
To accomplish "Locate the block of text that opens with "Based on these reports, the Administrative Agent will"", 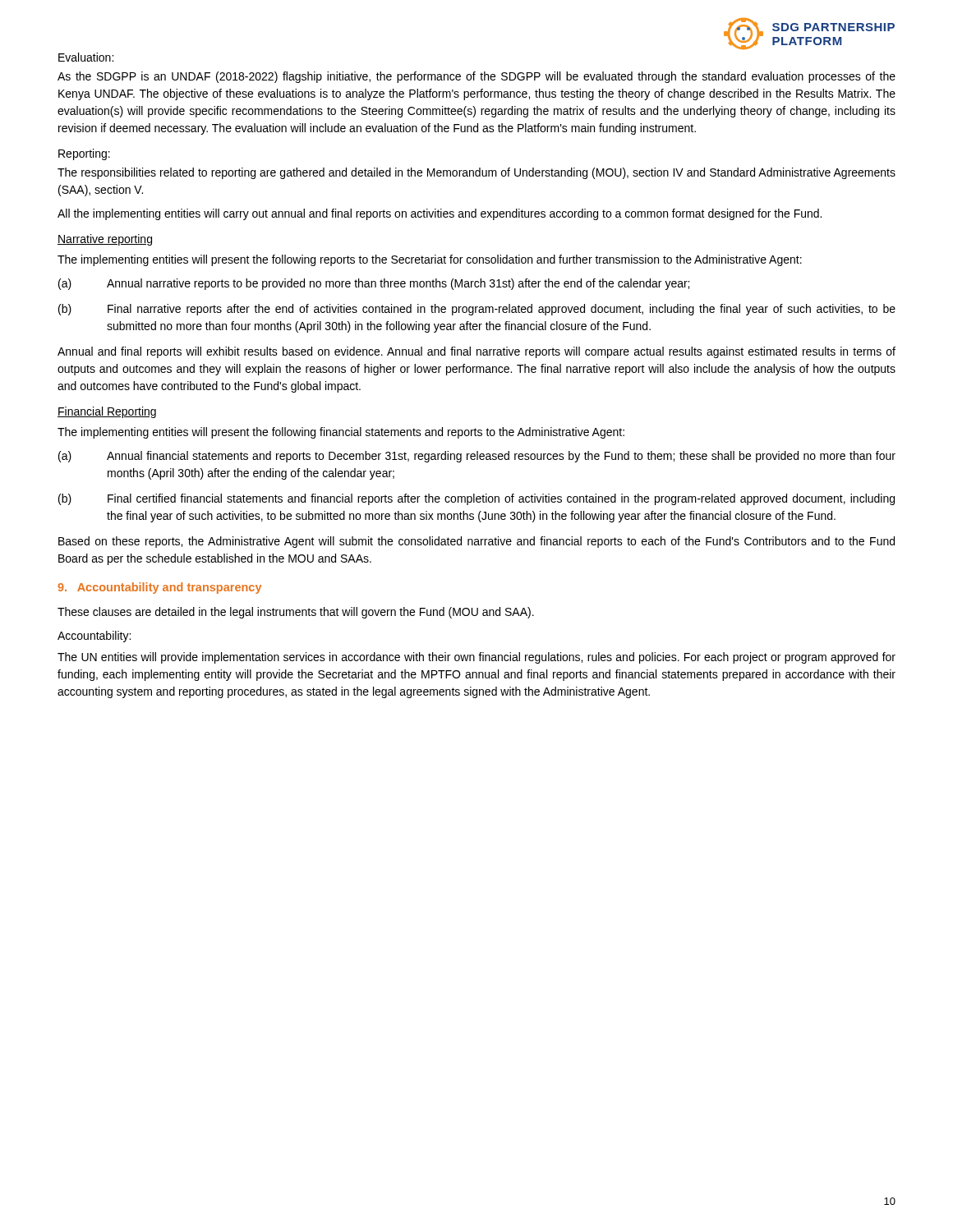I will 476,550.
